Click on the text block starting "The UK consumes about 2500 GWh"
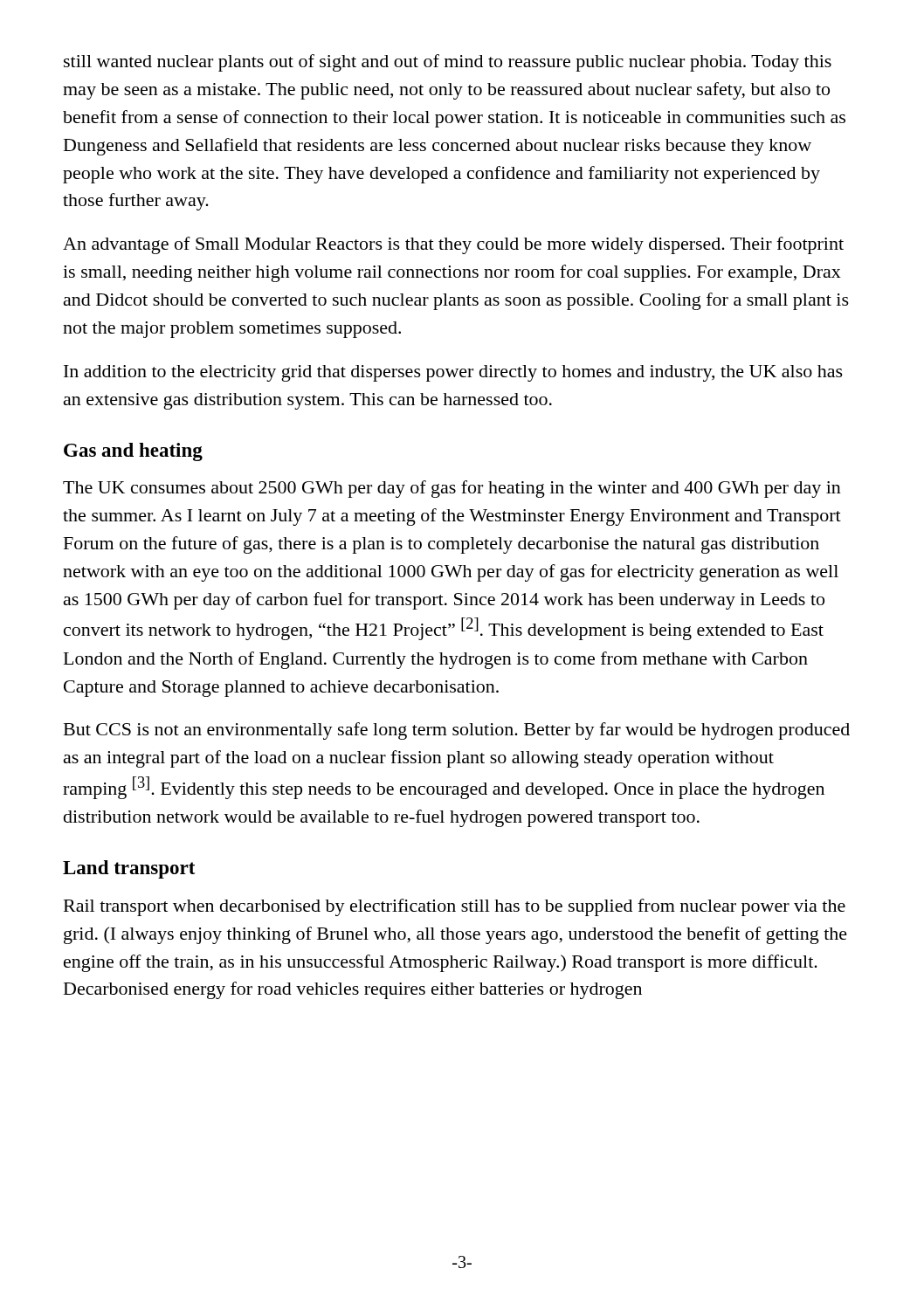The image size is (924, 1310). click(452, 586)
